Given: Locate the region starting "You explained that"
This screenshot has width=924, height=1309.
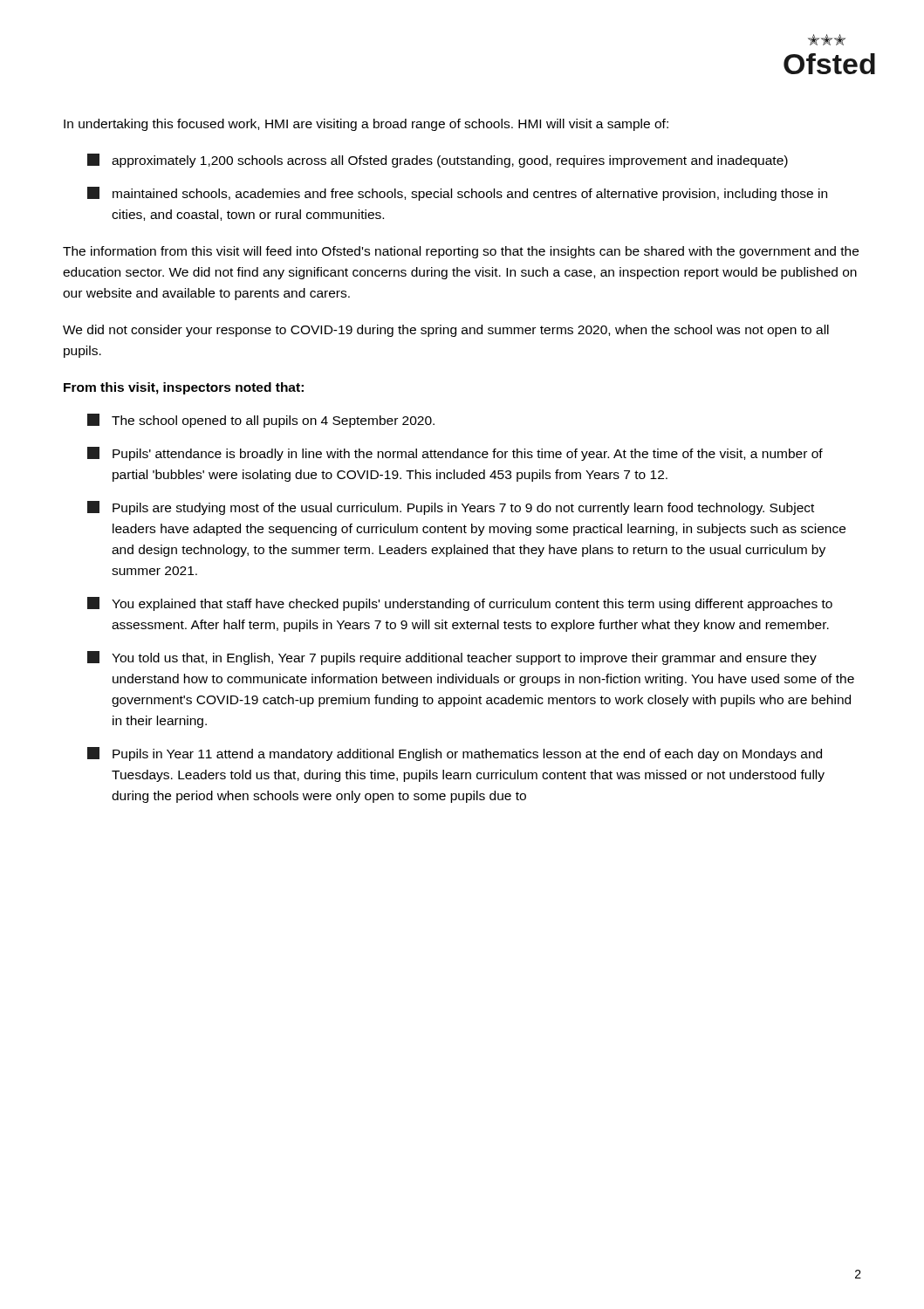Looking at the screenshot, I should click(474, 615).
